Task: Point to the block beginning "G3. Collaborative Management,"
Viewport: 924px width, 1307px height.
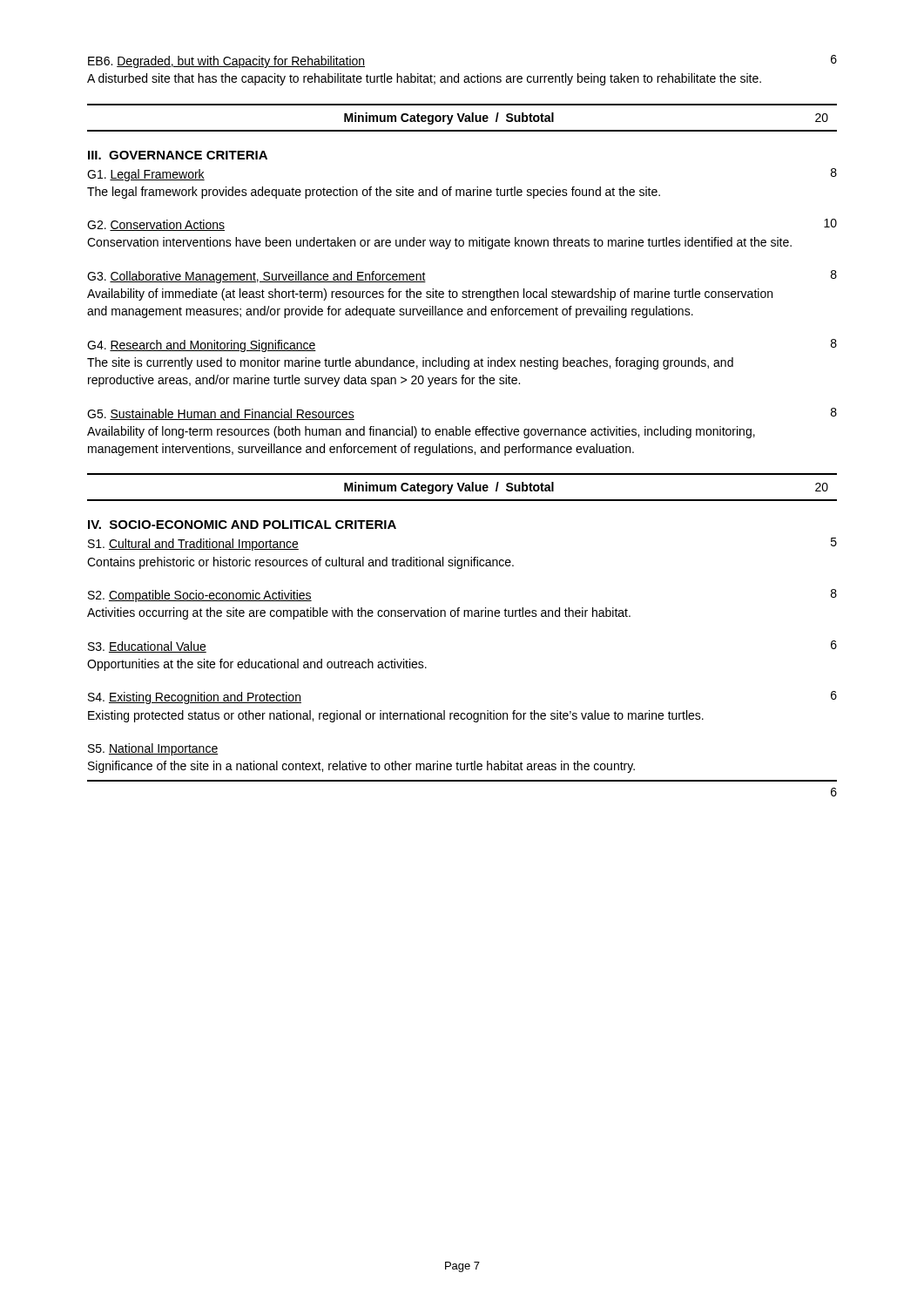Action: pyautogui.click(x=462, y=294)
